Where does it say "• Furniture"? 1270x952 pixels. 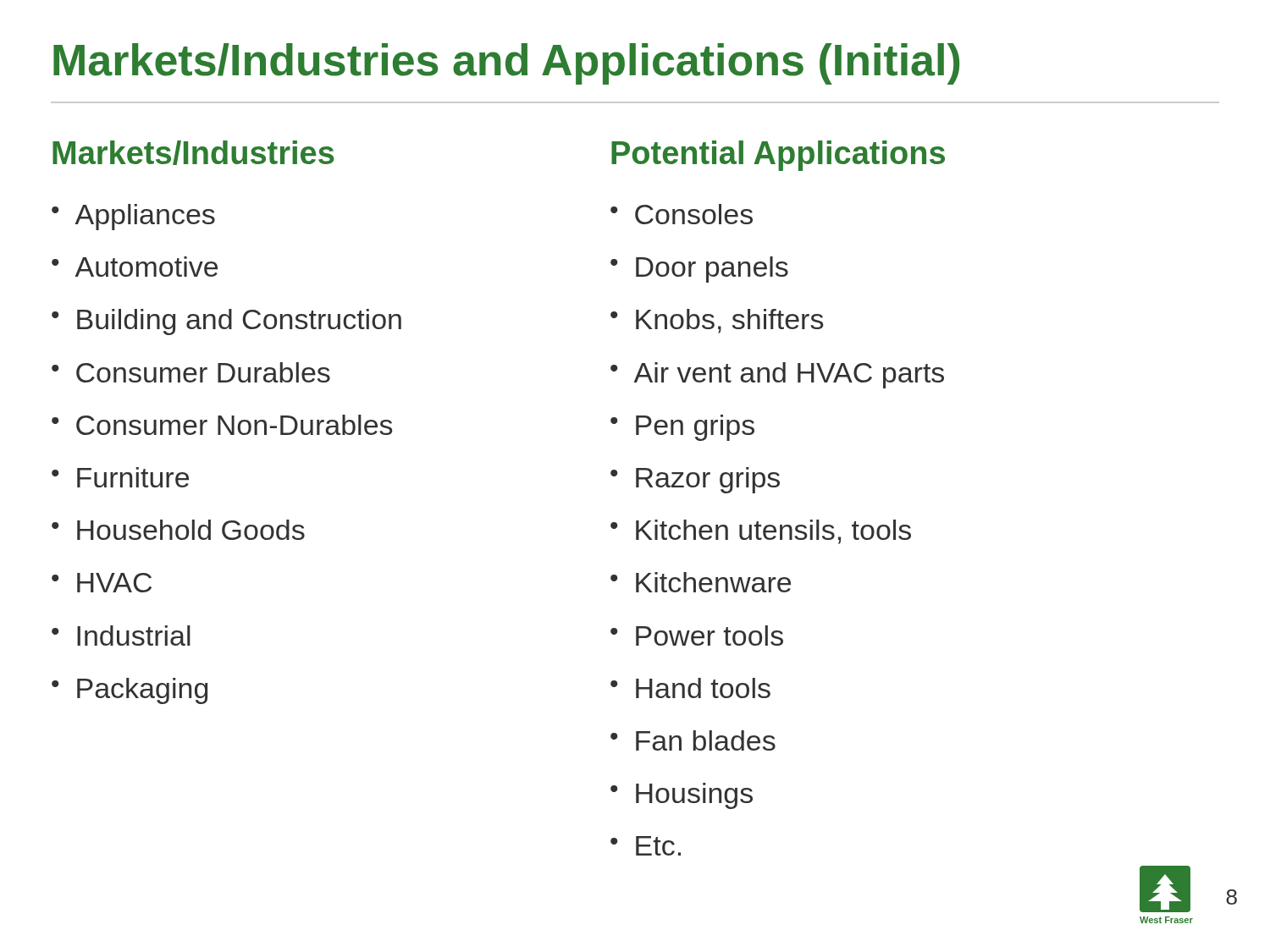(120, 477)
